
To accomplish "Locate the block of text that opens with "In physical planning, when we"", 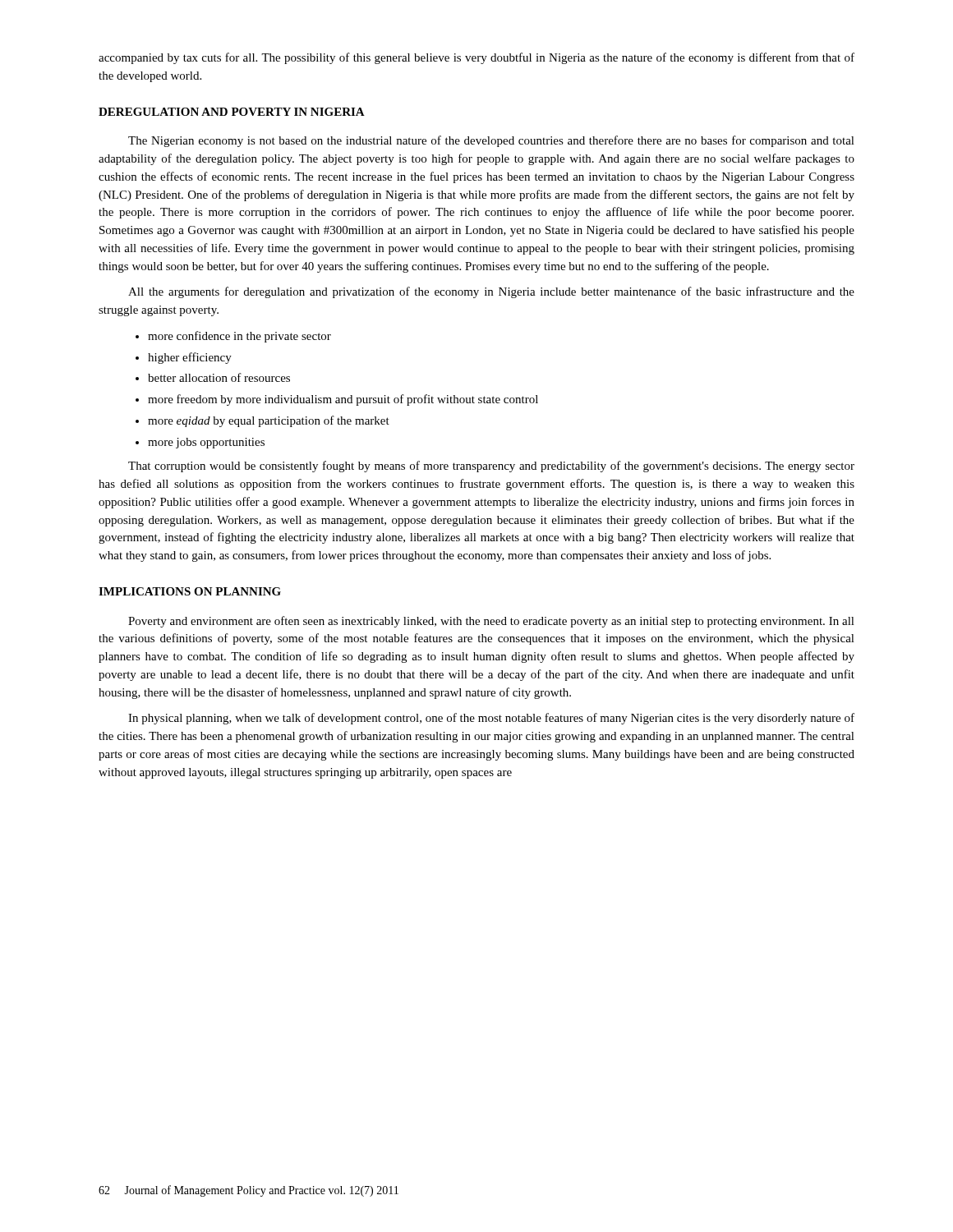I will [476, 745].
